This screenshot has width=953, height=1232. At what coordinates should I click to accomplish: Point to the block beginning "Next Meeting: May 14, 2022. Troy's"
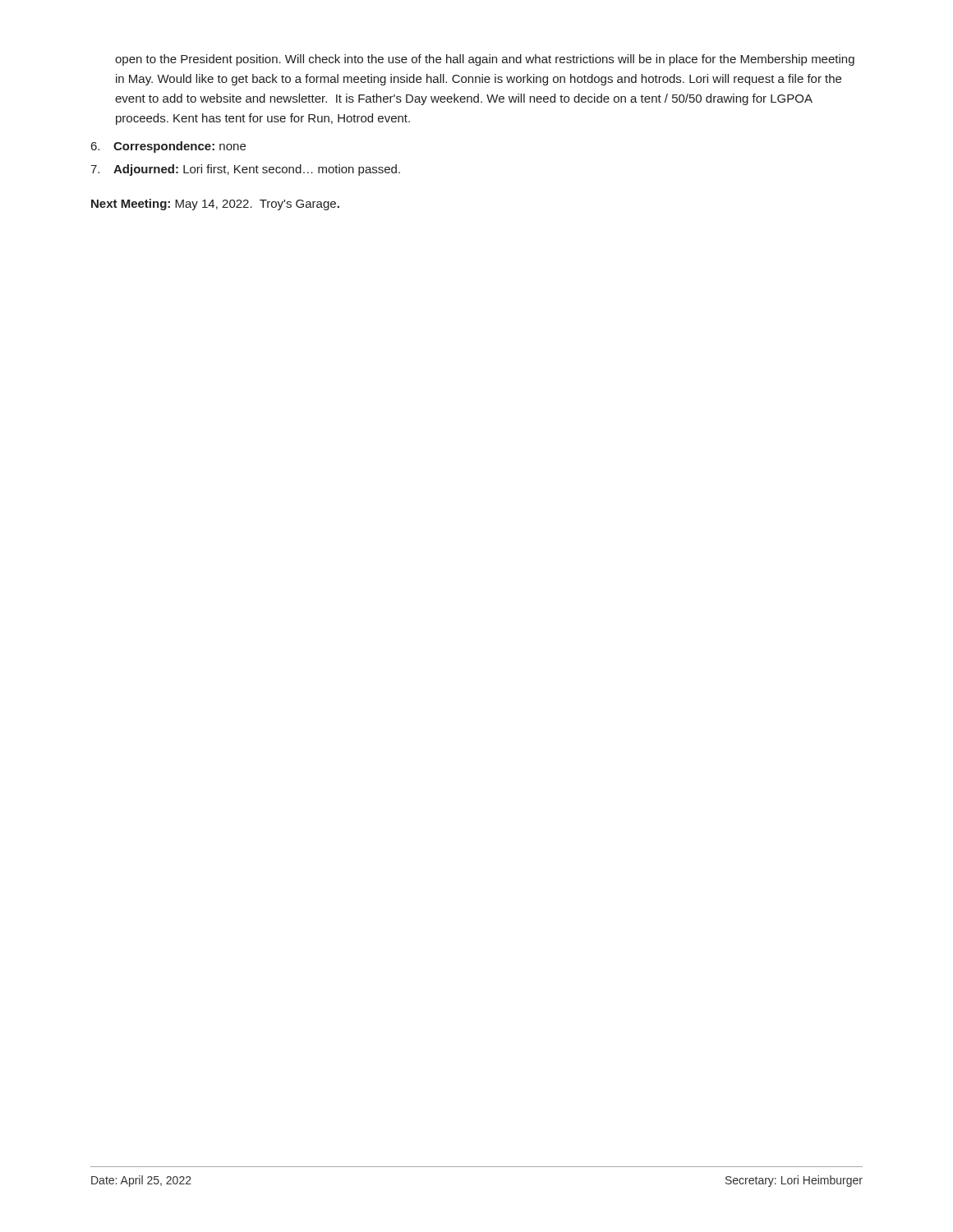(x=215, y=203)
